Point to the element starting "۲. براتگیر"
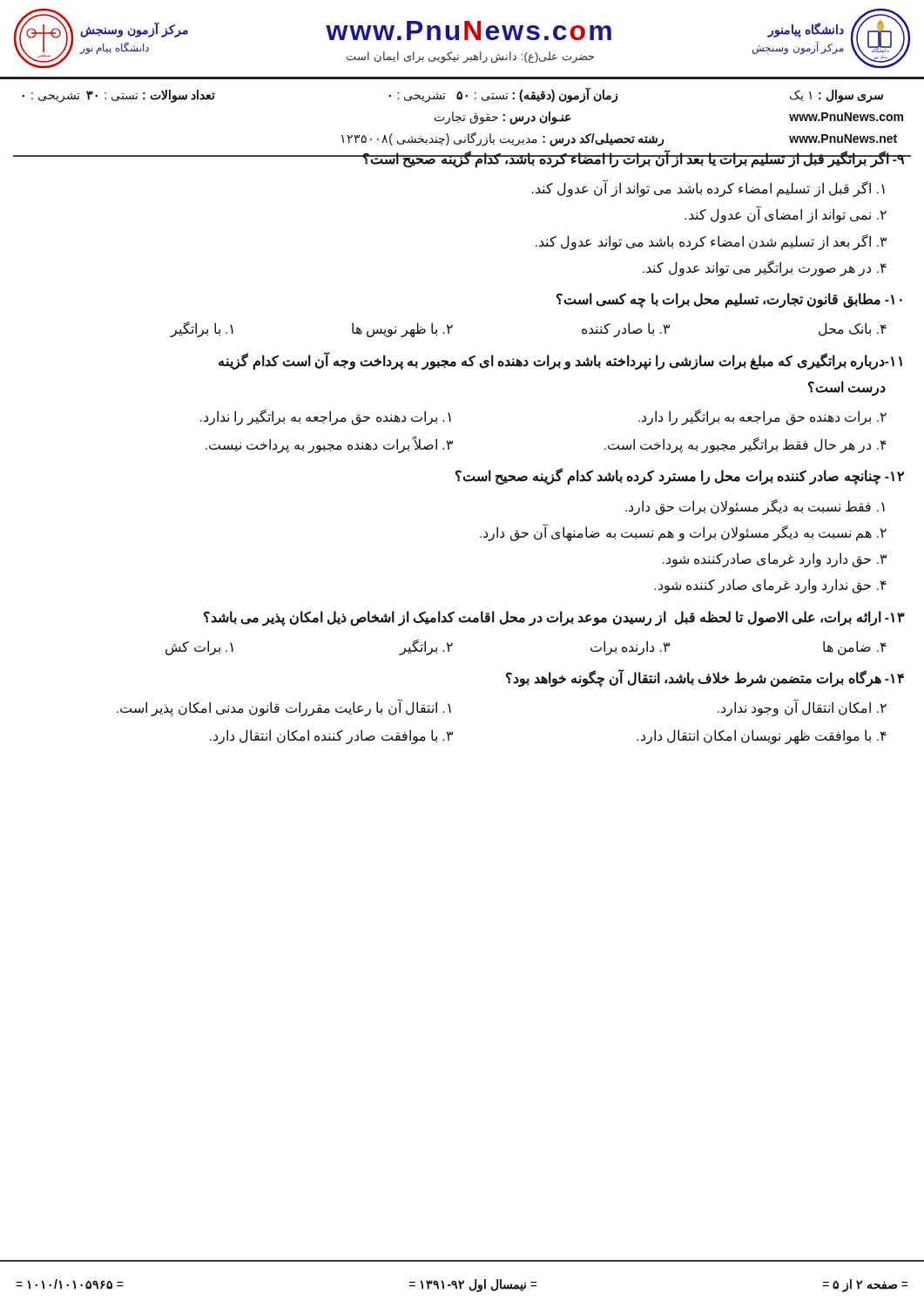 point(426,647)
